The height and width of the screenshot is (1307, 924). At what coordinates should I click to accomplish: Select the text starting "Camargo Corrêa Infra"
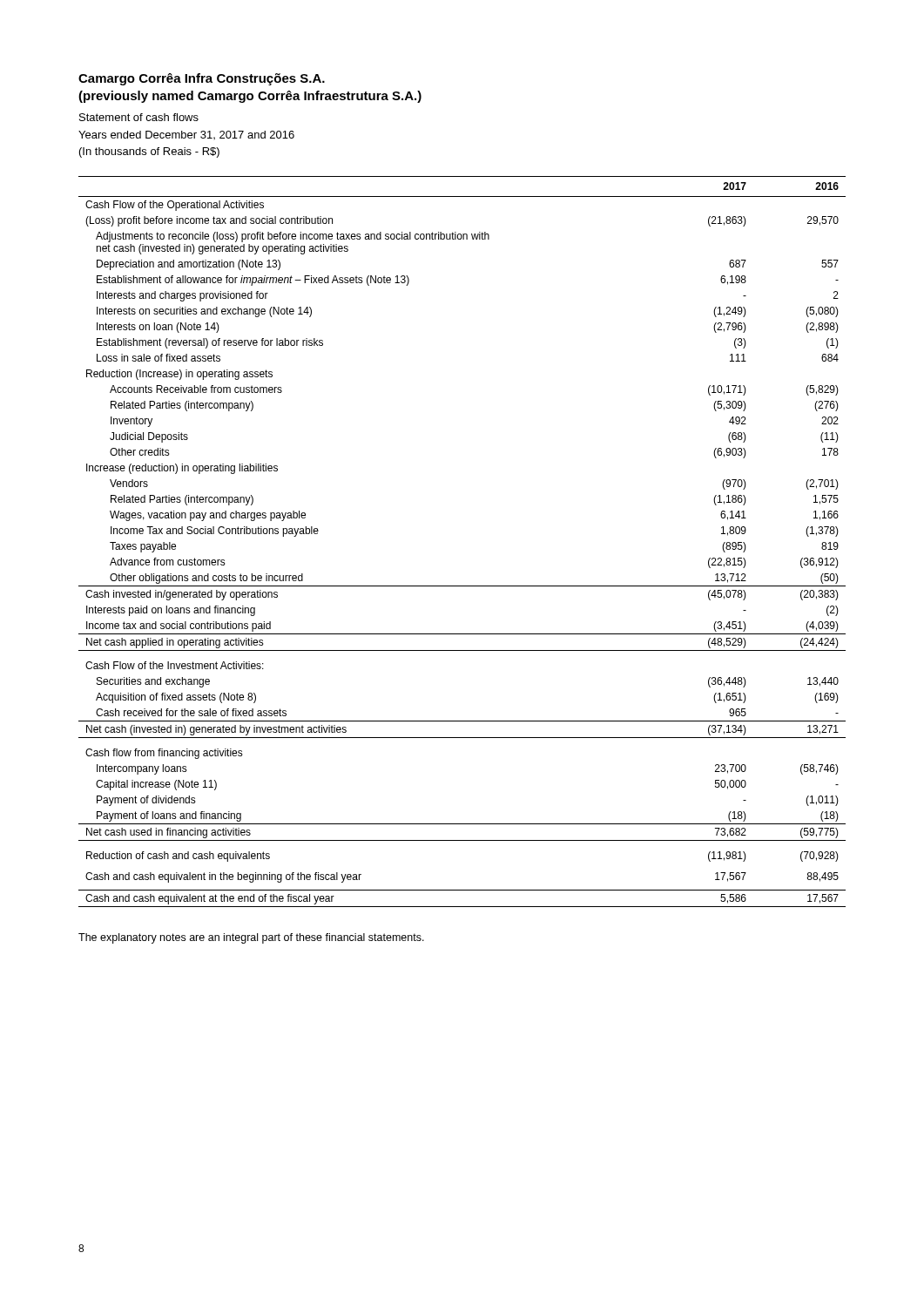click(x=250, y=86)
